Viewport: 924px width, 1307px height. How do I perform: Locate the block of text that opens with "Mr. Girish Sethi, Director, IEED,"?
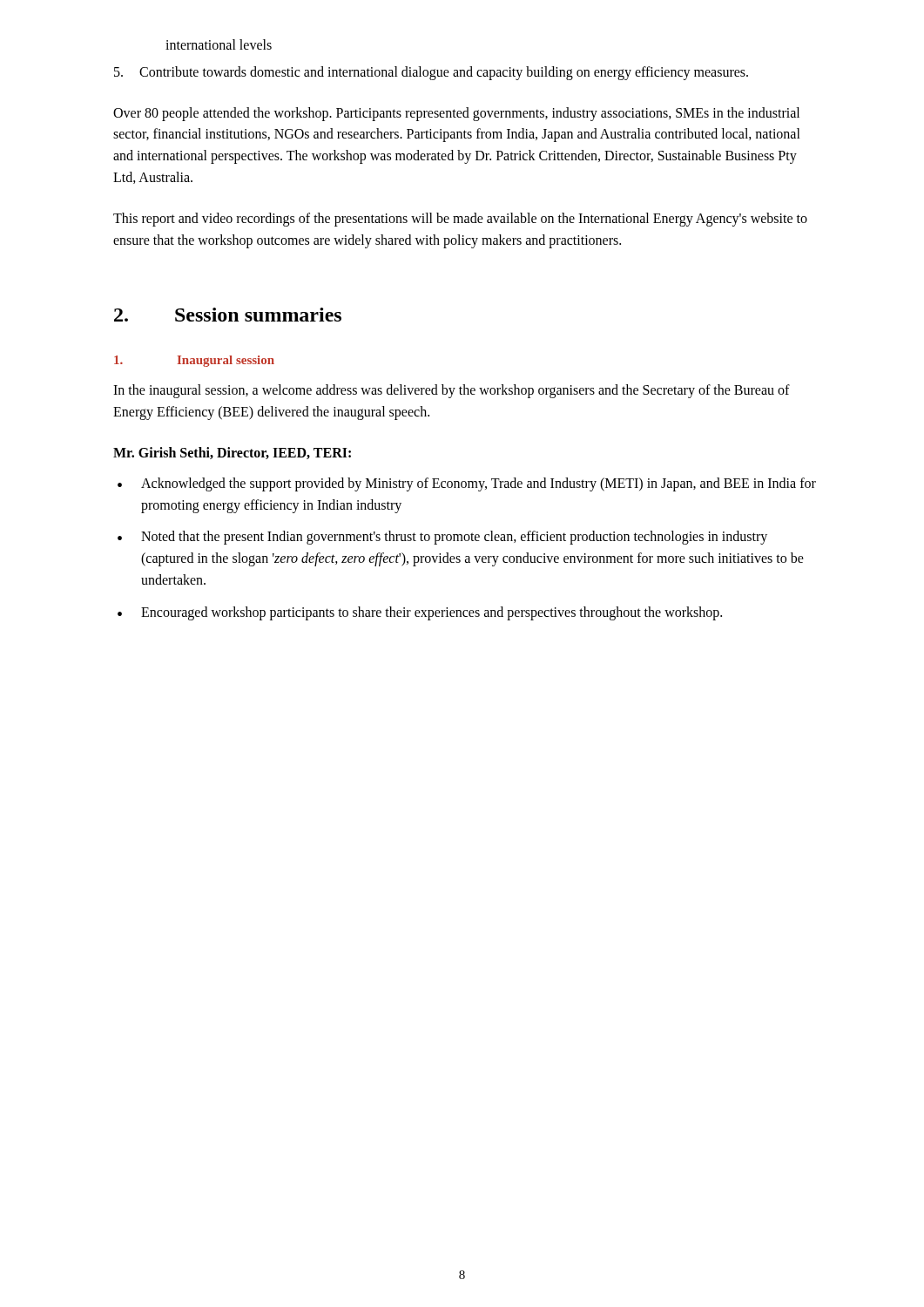pos(233,453)
